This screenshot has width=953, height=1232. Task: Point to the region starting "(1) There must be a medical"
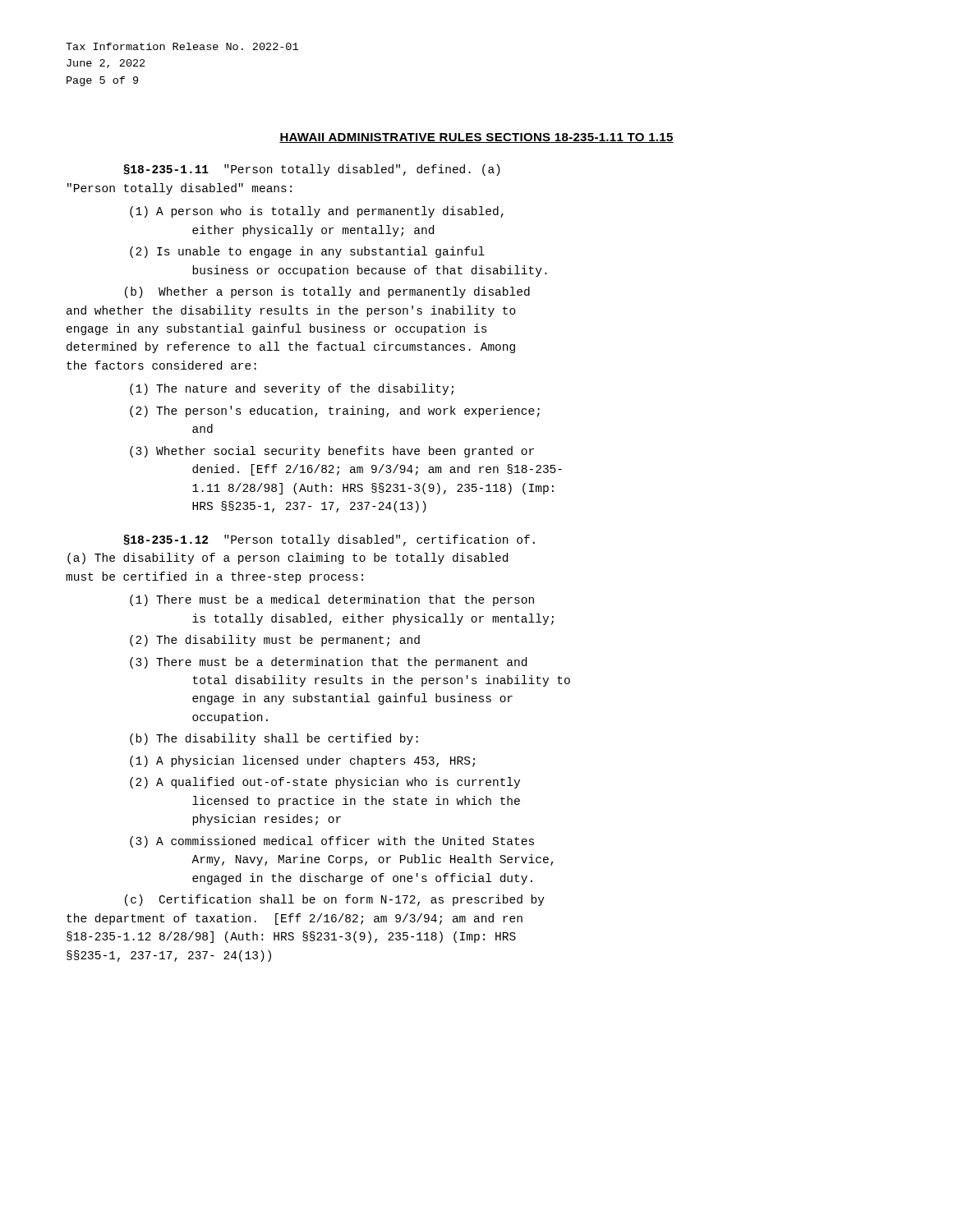click(x=501, y=610)
